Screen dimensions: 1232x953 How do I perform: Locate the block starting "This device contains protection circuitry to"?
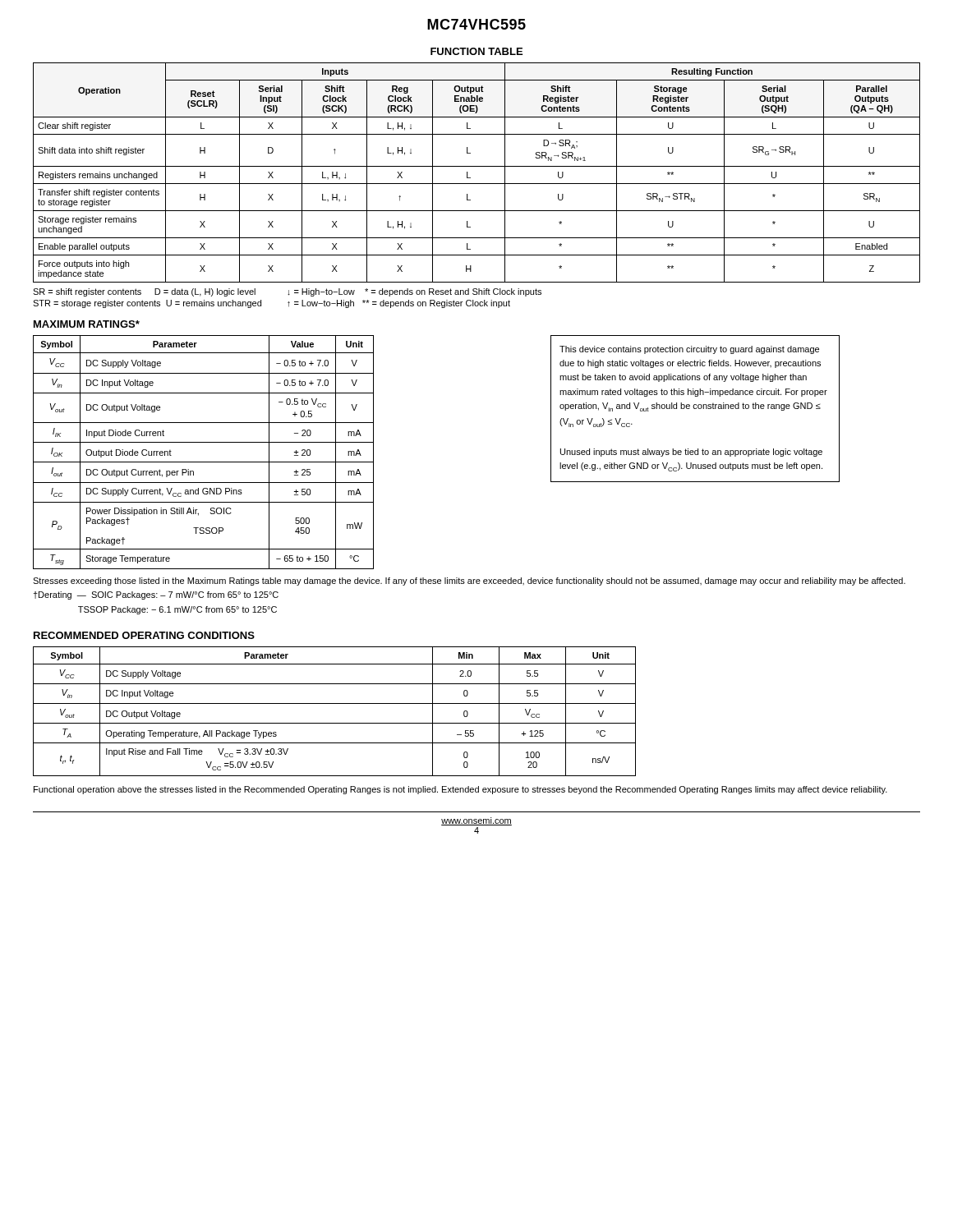tap(693, 409)
